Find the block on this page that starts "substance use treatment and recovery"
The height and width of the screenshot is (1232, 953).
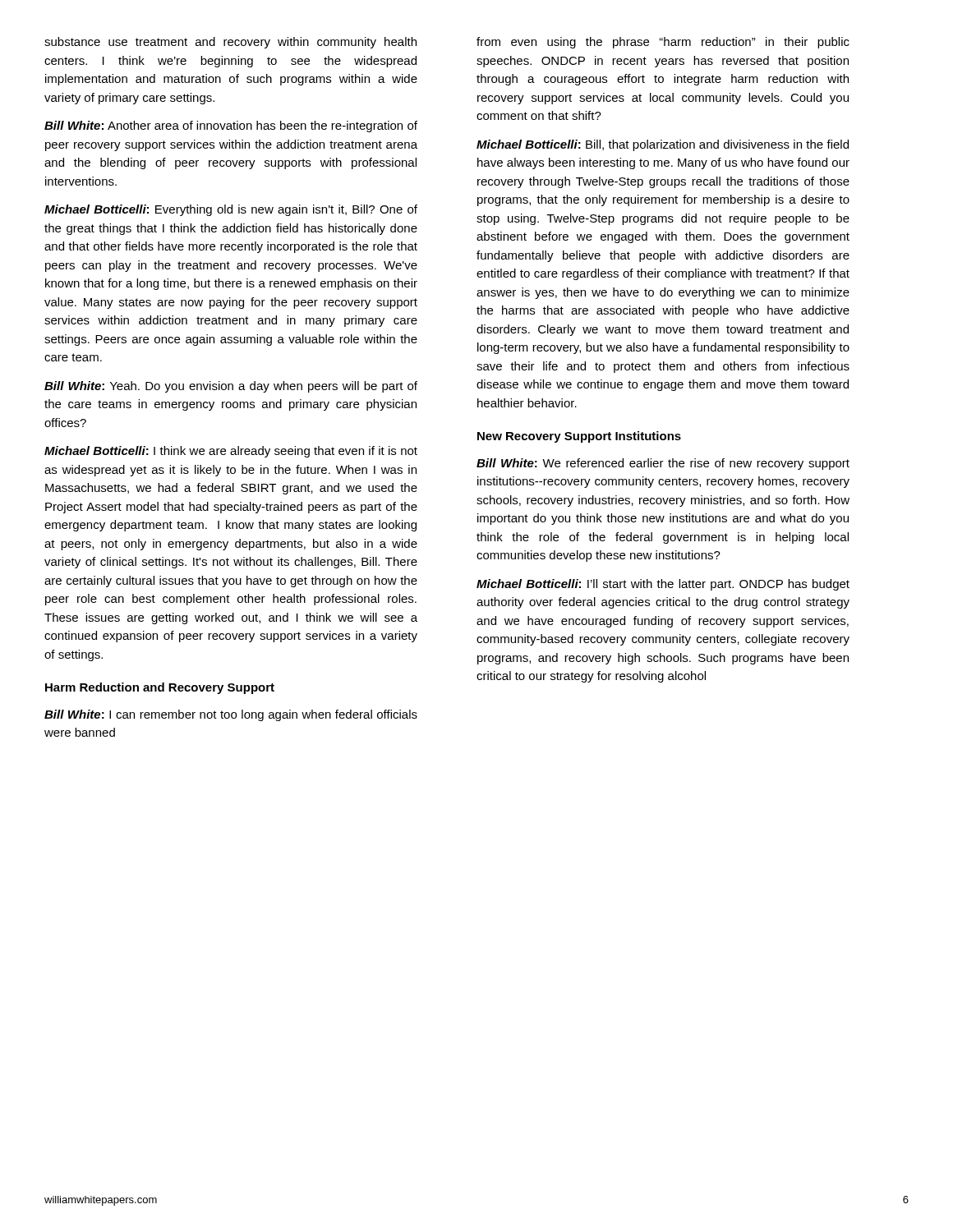click(x=231, y=70)
